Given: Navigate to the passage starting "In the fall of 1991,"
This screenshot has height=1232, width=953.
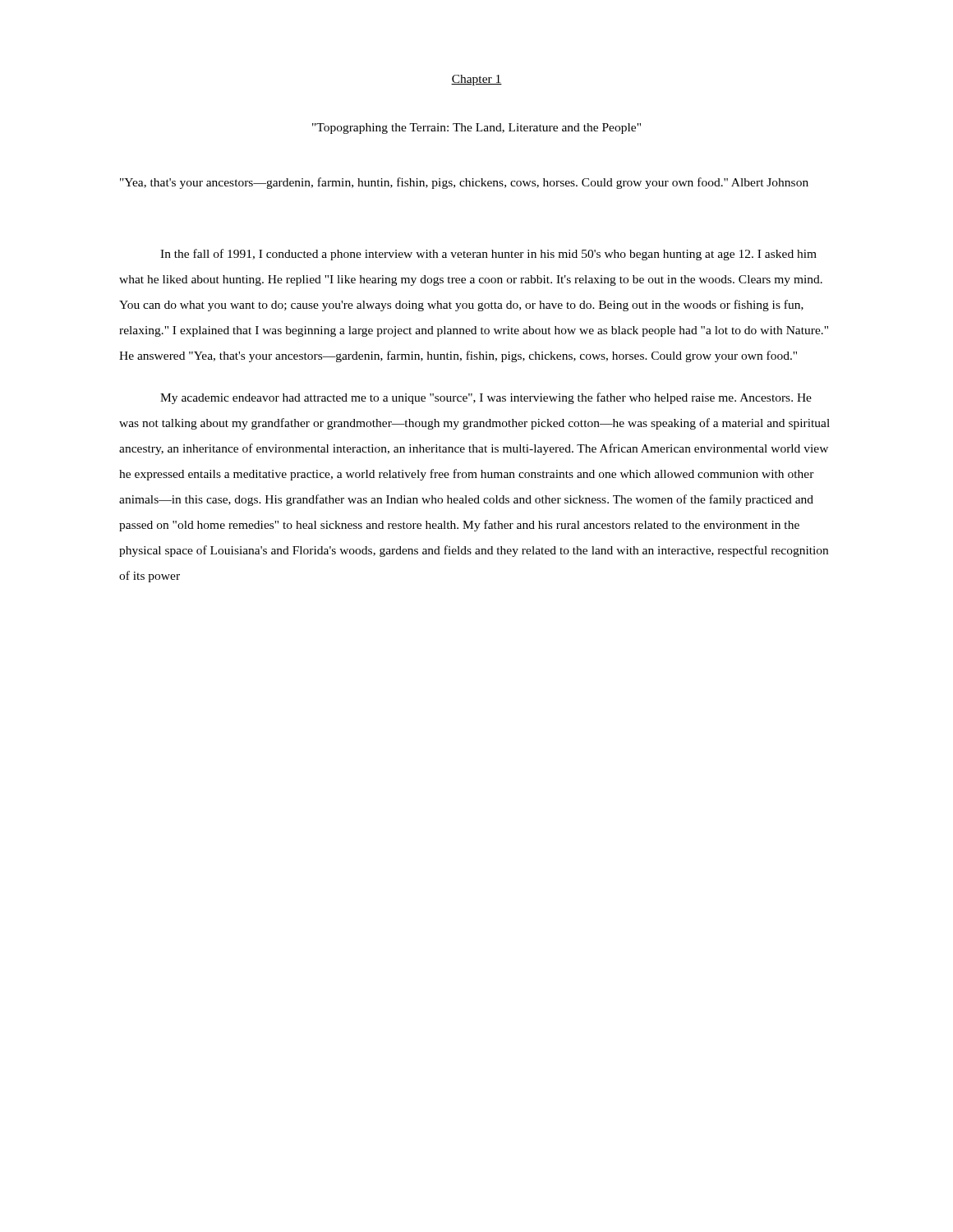Looking at the screenshot, I should (x=474, y=304).
